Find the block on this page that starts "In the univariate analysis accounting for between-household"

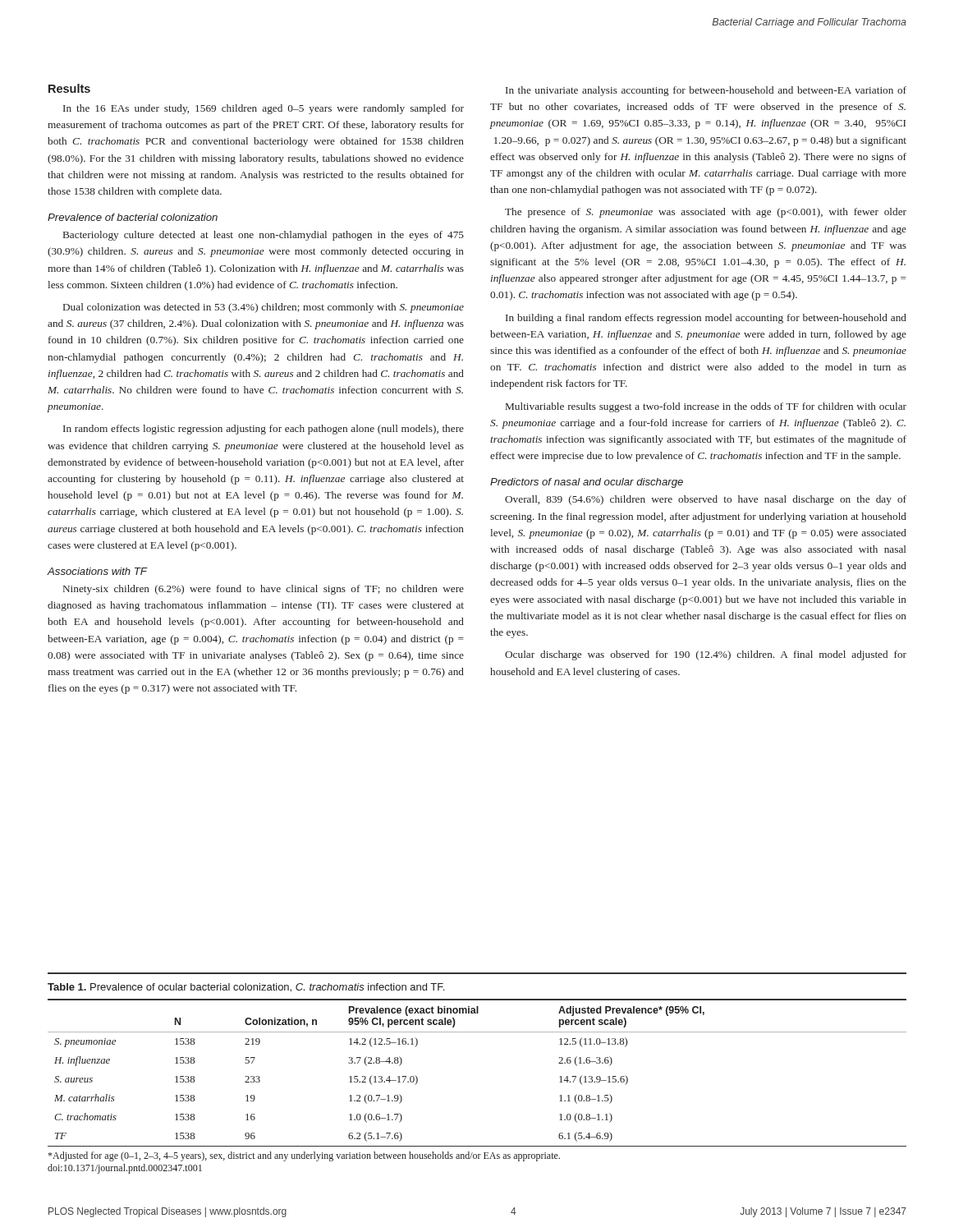coord(698,273)
